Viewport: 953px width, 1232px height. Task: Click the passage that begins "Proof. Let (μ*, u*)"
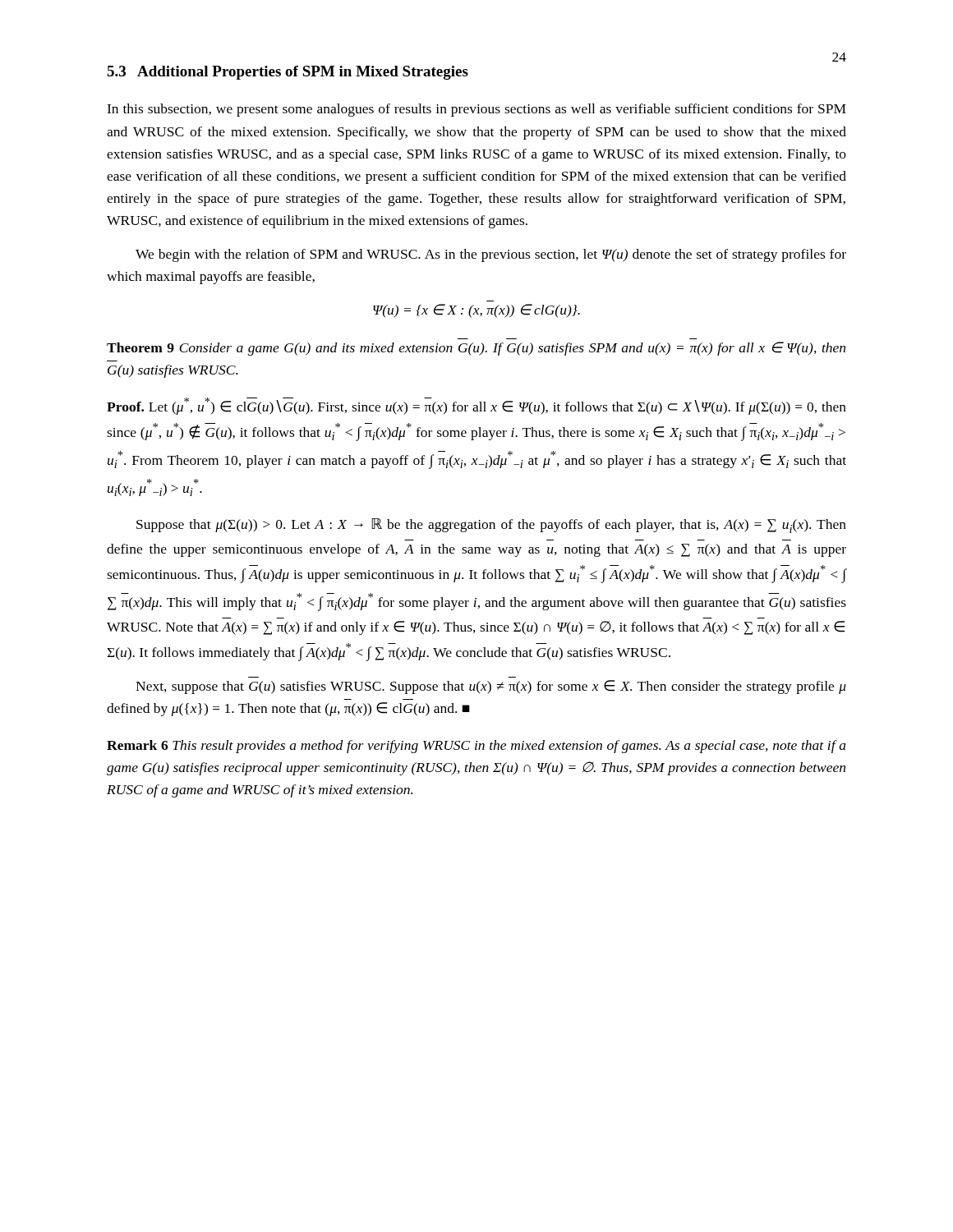[476, 556]
